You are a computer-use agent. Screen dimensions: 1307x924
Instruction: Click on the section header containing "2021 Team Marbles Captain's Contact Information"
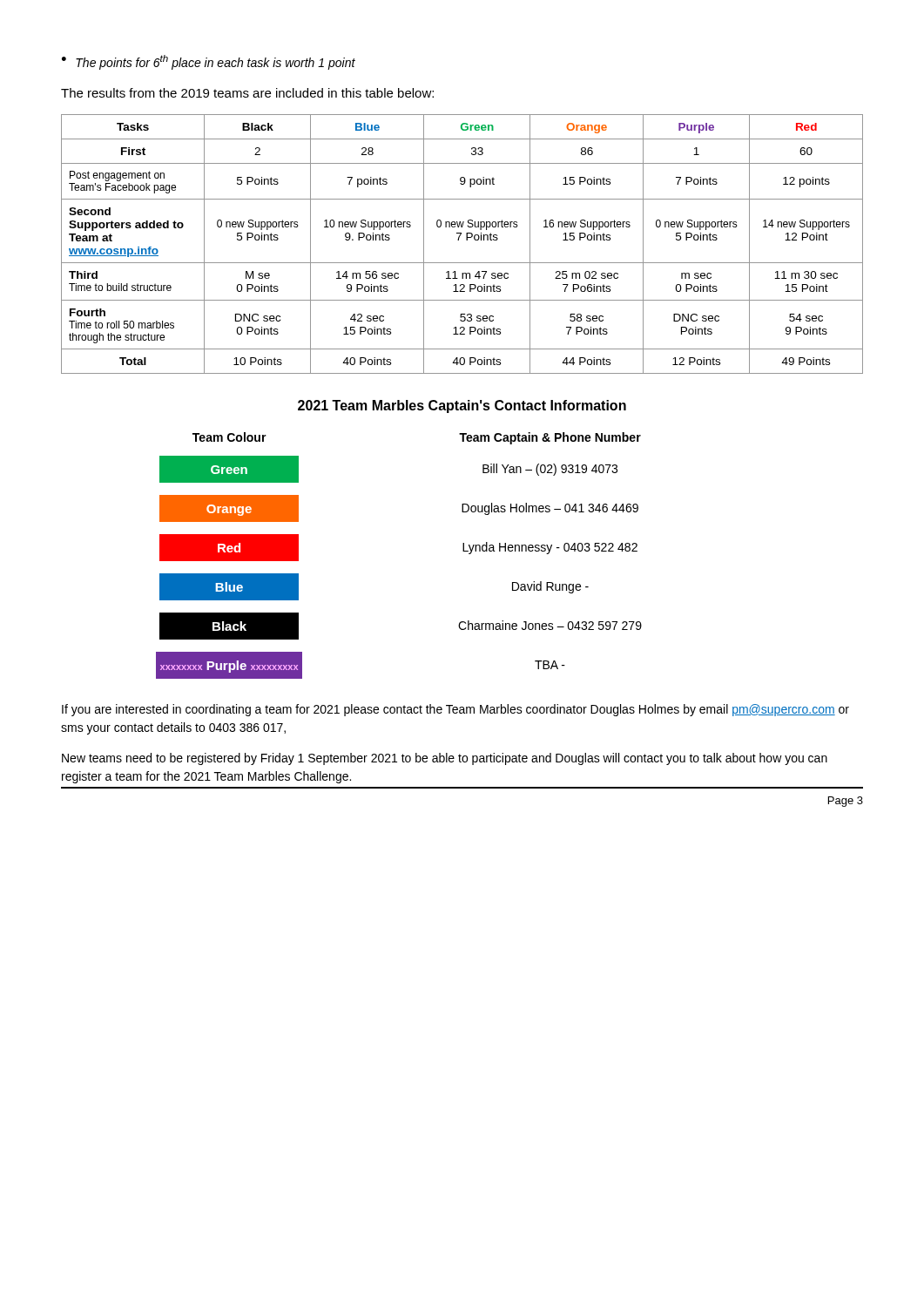tap(462, 405)
